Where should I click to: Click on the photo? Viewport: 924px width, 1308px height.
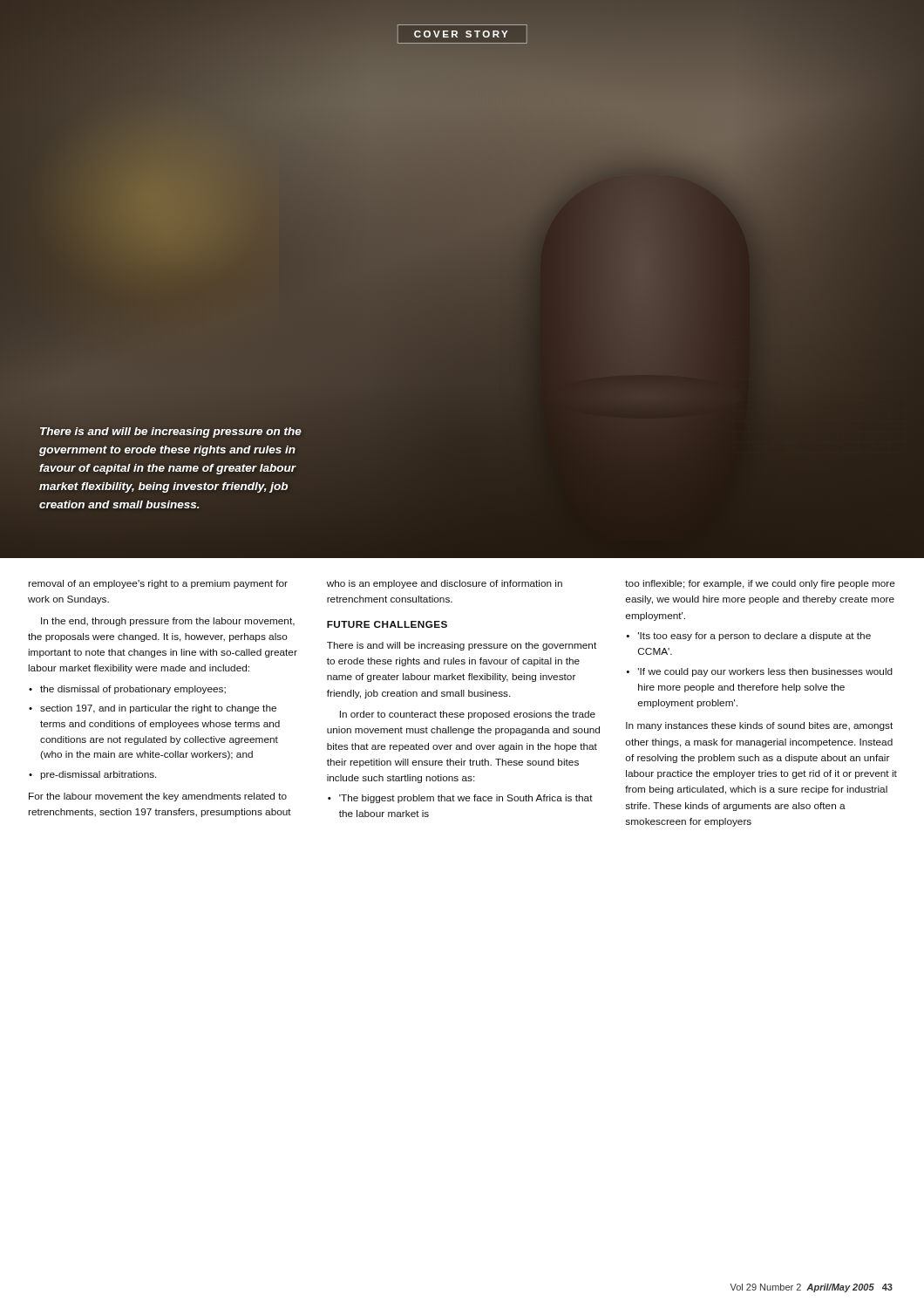tap(462, 279)
